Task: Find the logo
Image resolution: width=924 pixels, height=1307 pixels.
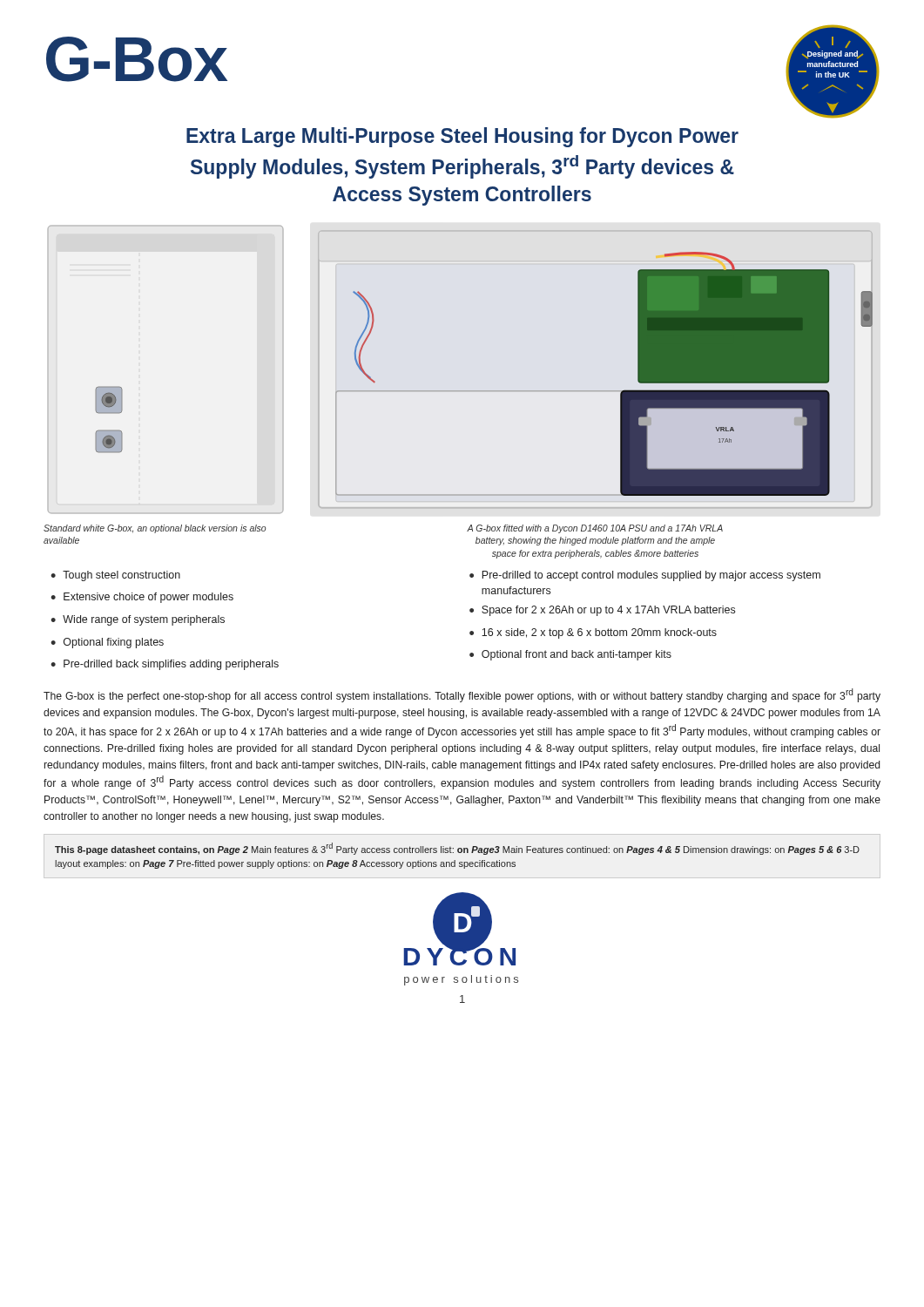Action: pyautogui.click(x=462, y=939)
